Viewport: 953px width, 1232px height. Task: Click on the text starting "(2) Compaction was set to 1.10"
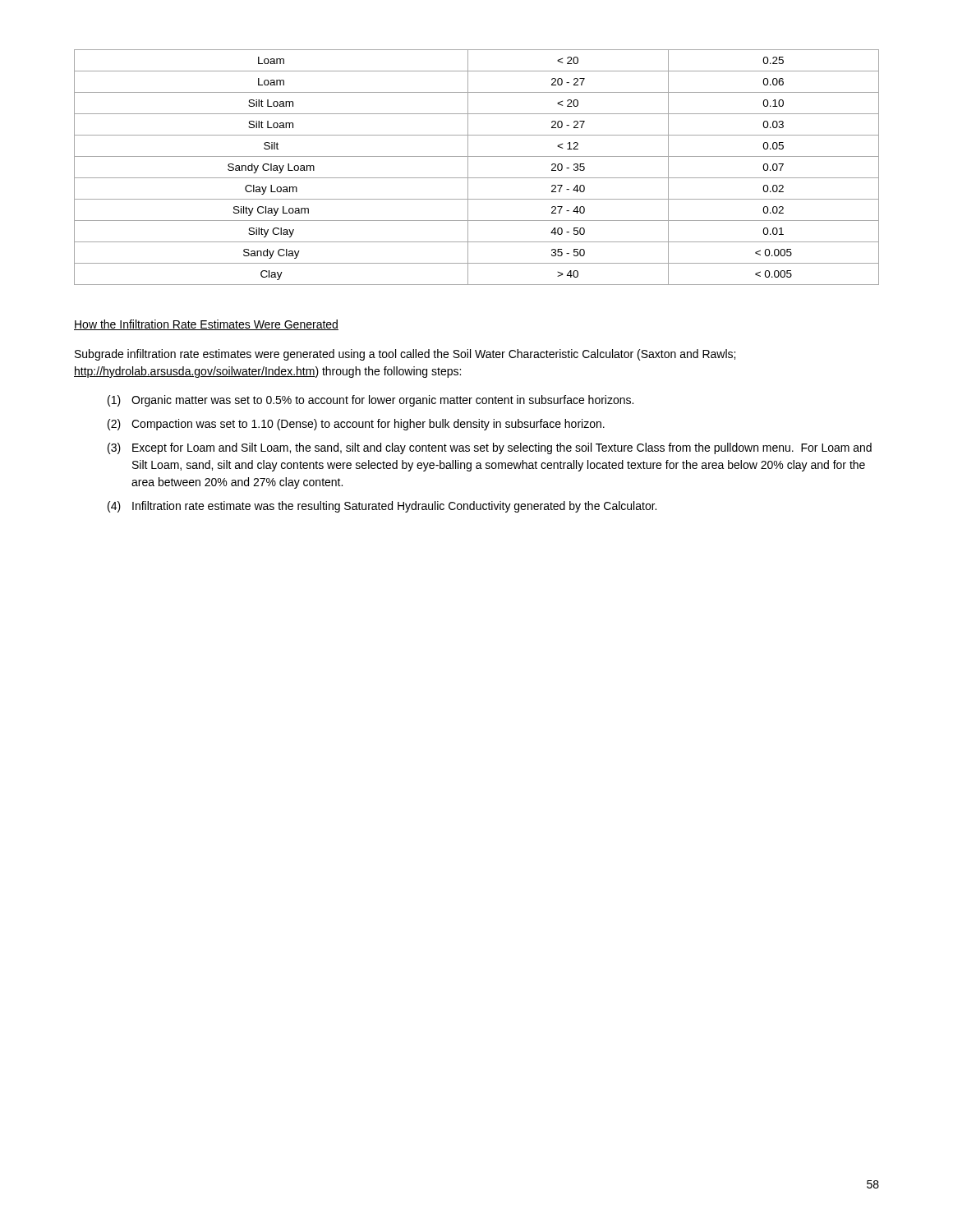click(493, 424)
